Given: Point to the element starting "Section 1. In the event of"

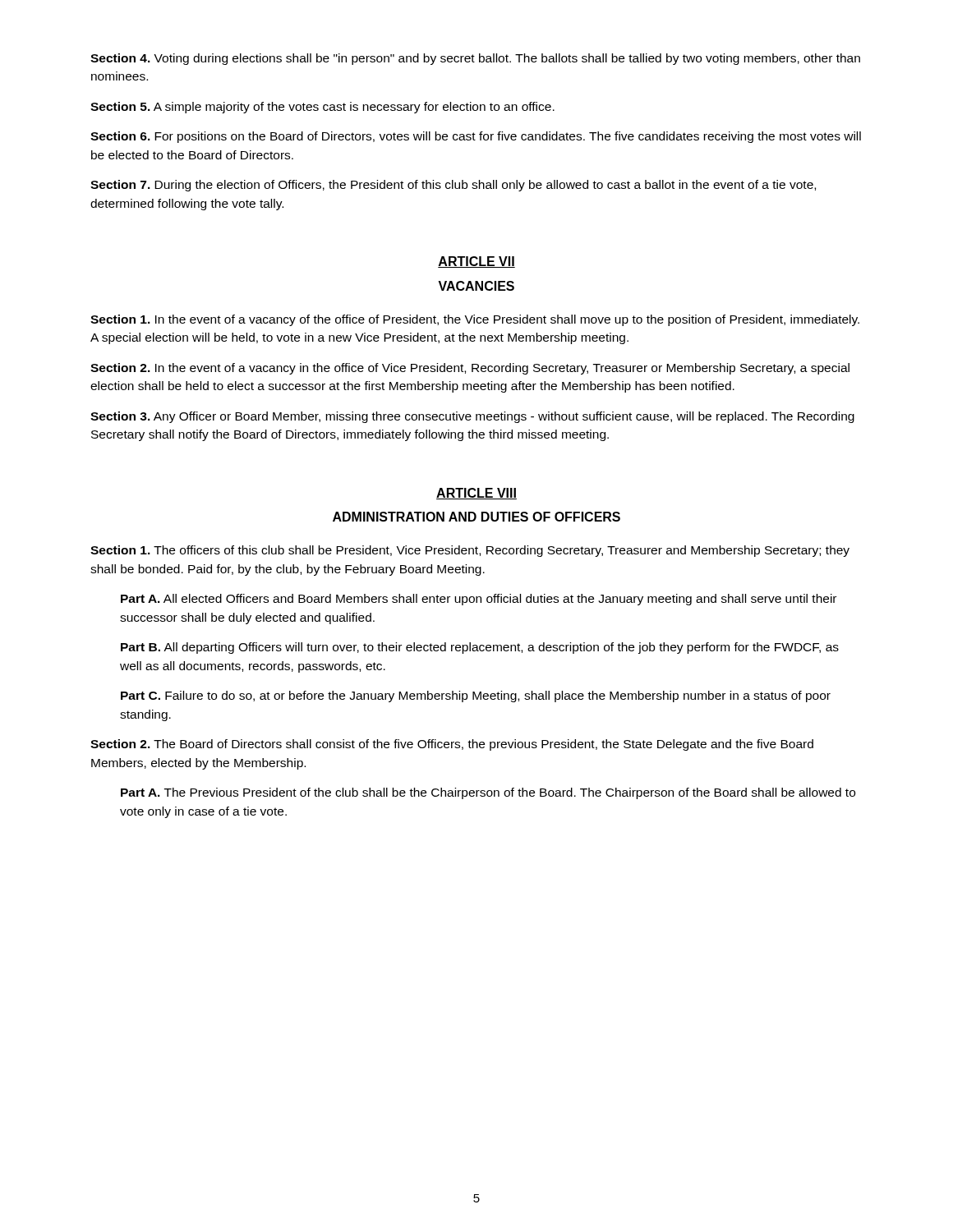Looking at the screenshot, I should tap(475, 328).
